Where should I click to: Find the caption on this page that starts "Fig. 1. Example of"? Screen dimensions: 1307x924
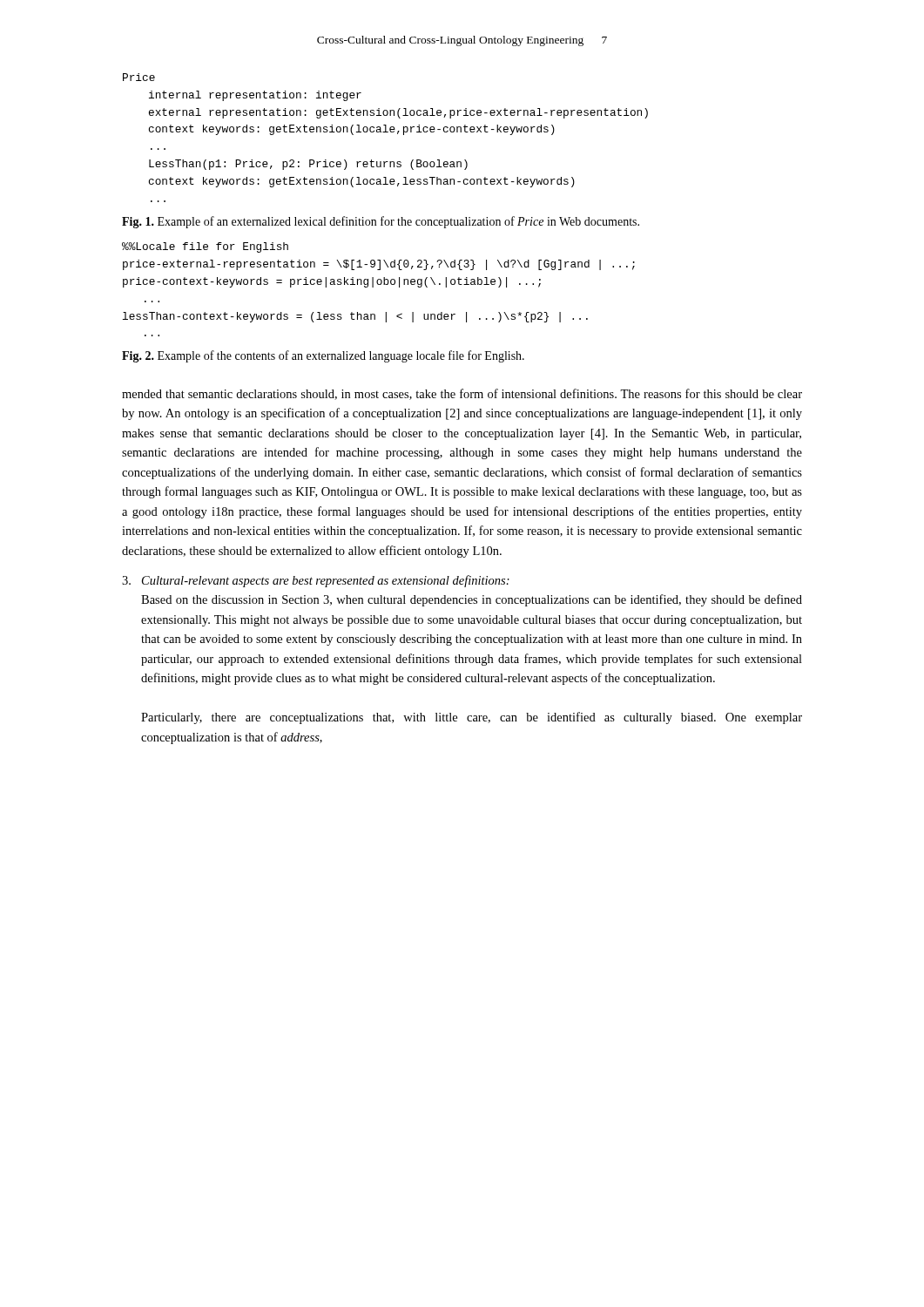pos(381,221)
